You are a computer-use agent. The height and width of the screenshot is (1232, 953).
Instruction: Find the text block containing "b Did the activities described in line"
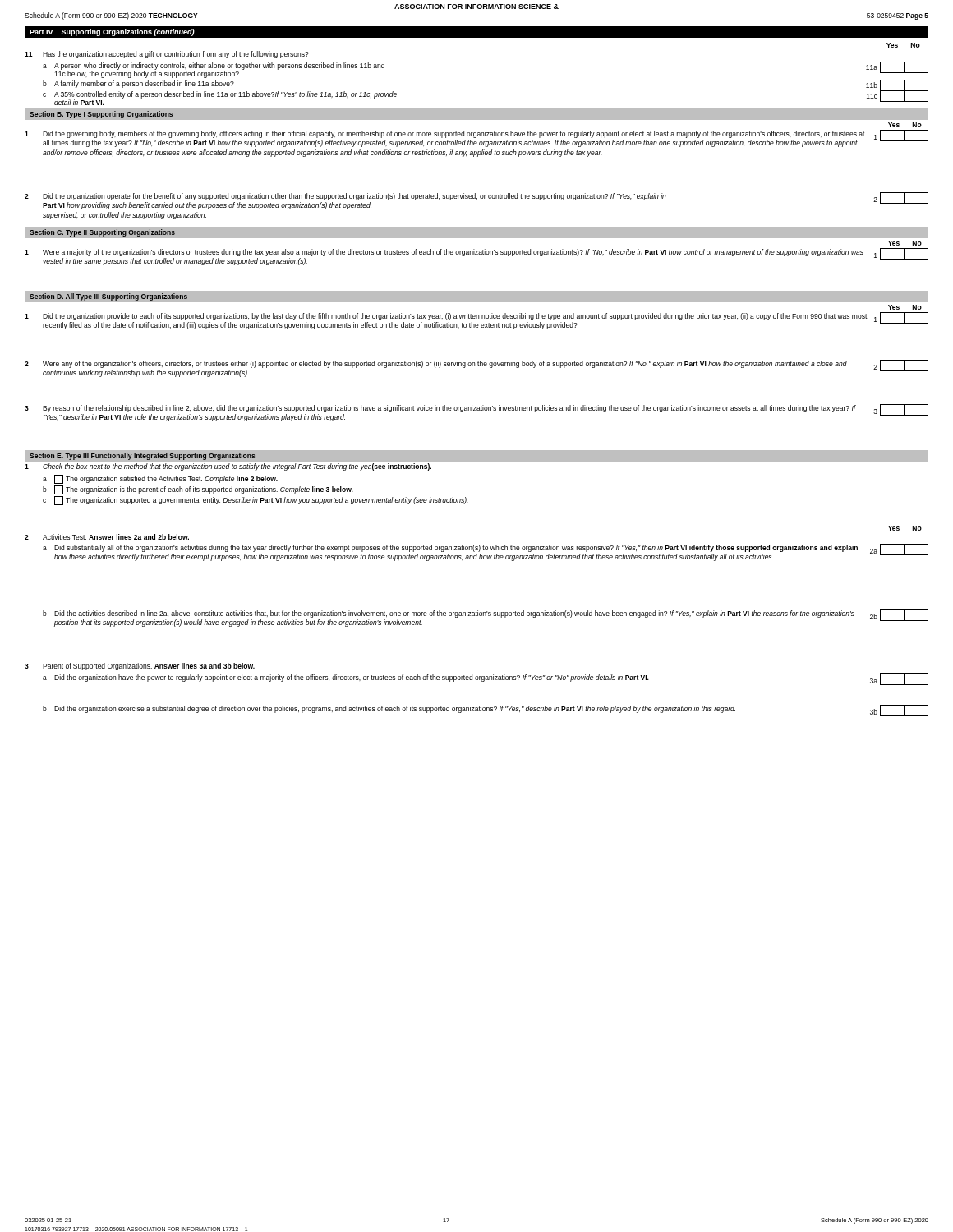pyautogui.click(x=476, y=619)
